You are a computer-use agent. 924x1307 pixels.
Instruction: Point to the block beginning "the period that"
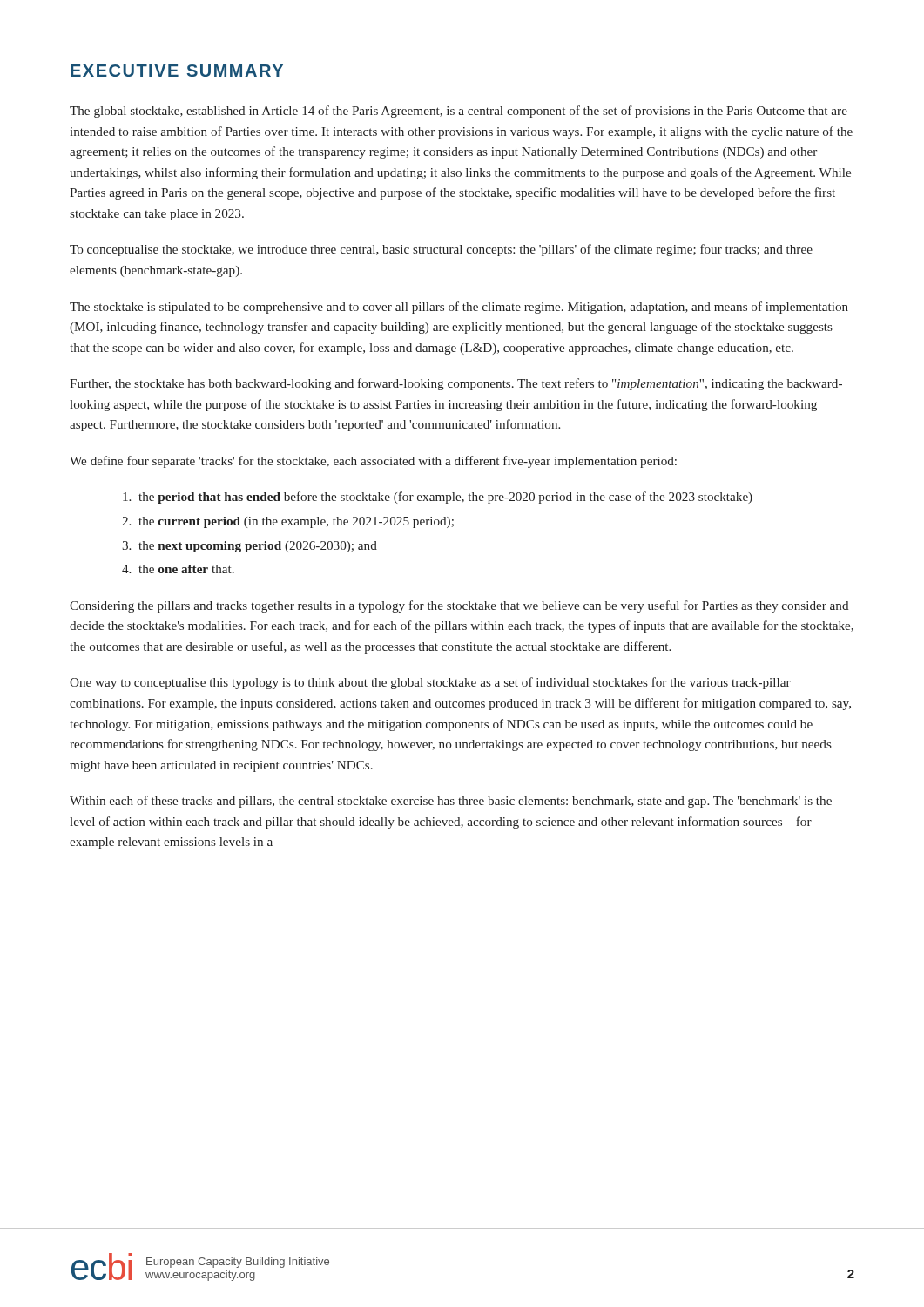(437, 497)
